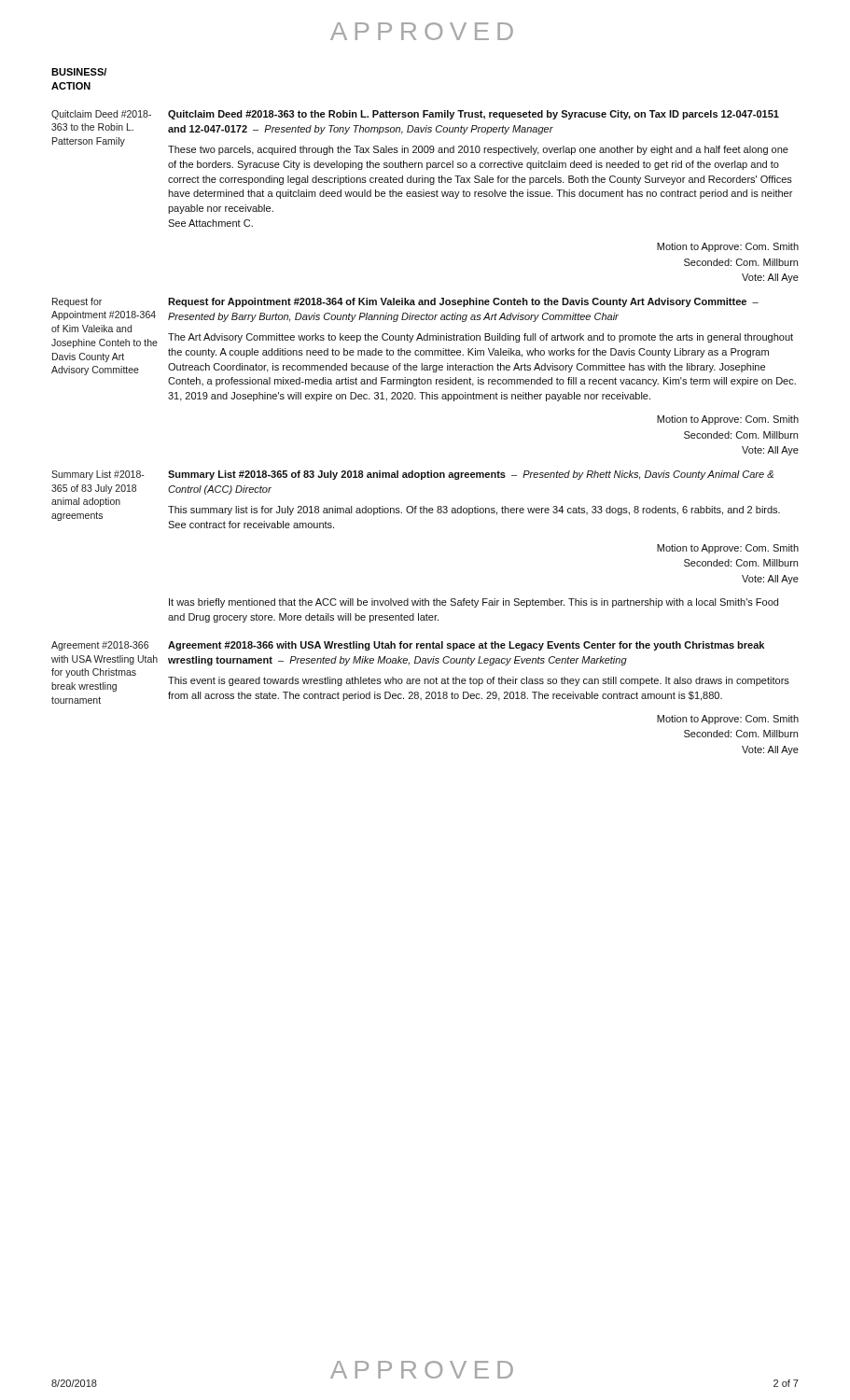Click on the text block with the text "It was briefly mentioned"
This screenshot has width=850, height=1400.
[473, 610]
